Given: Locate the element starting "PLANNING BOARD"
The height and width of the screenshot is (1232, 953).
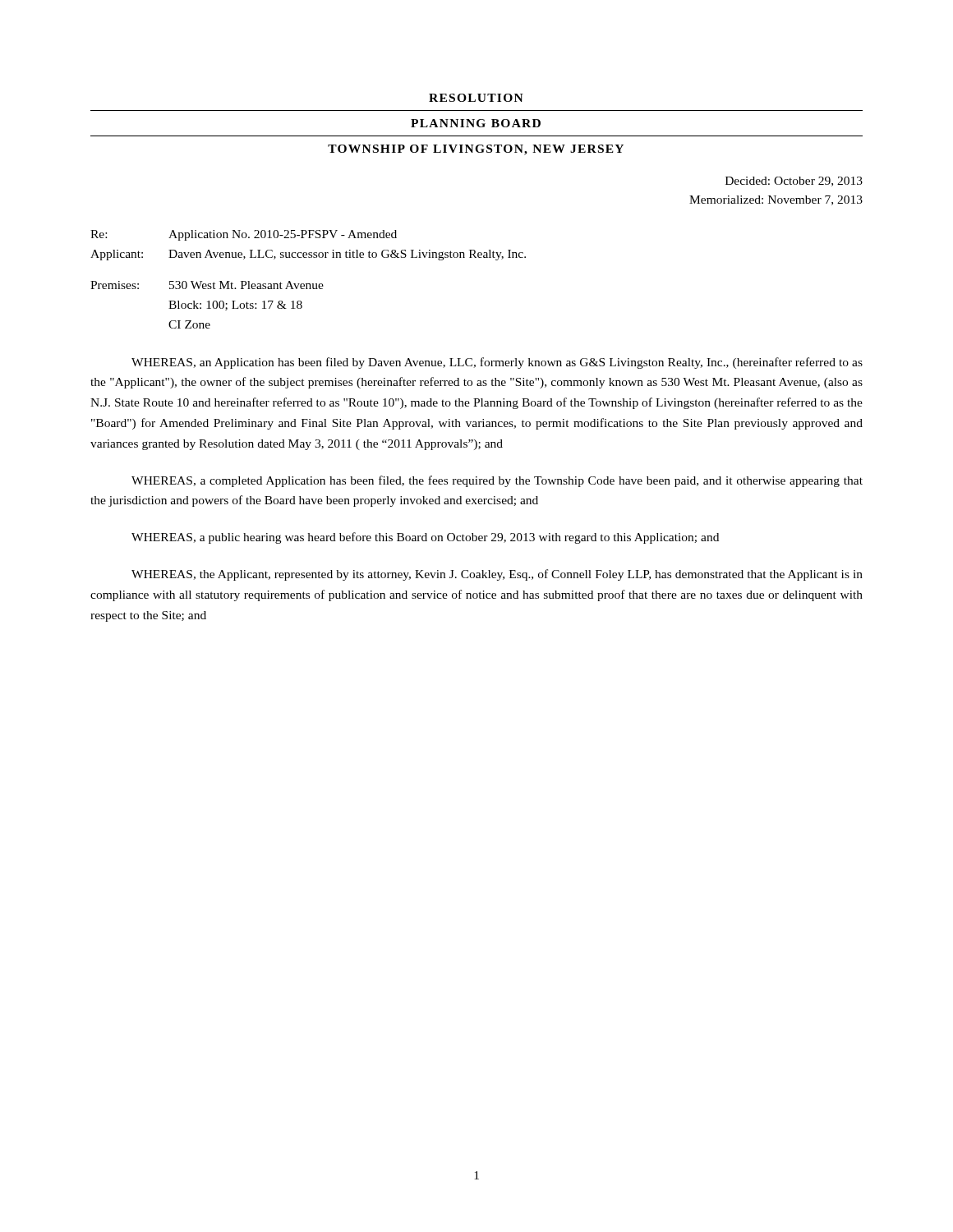Looking at the screenshot, I should coord(476,123).
